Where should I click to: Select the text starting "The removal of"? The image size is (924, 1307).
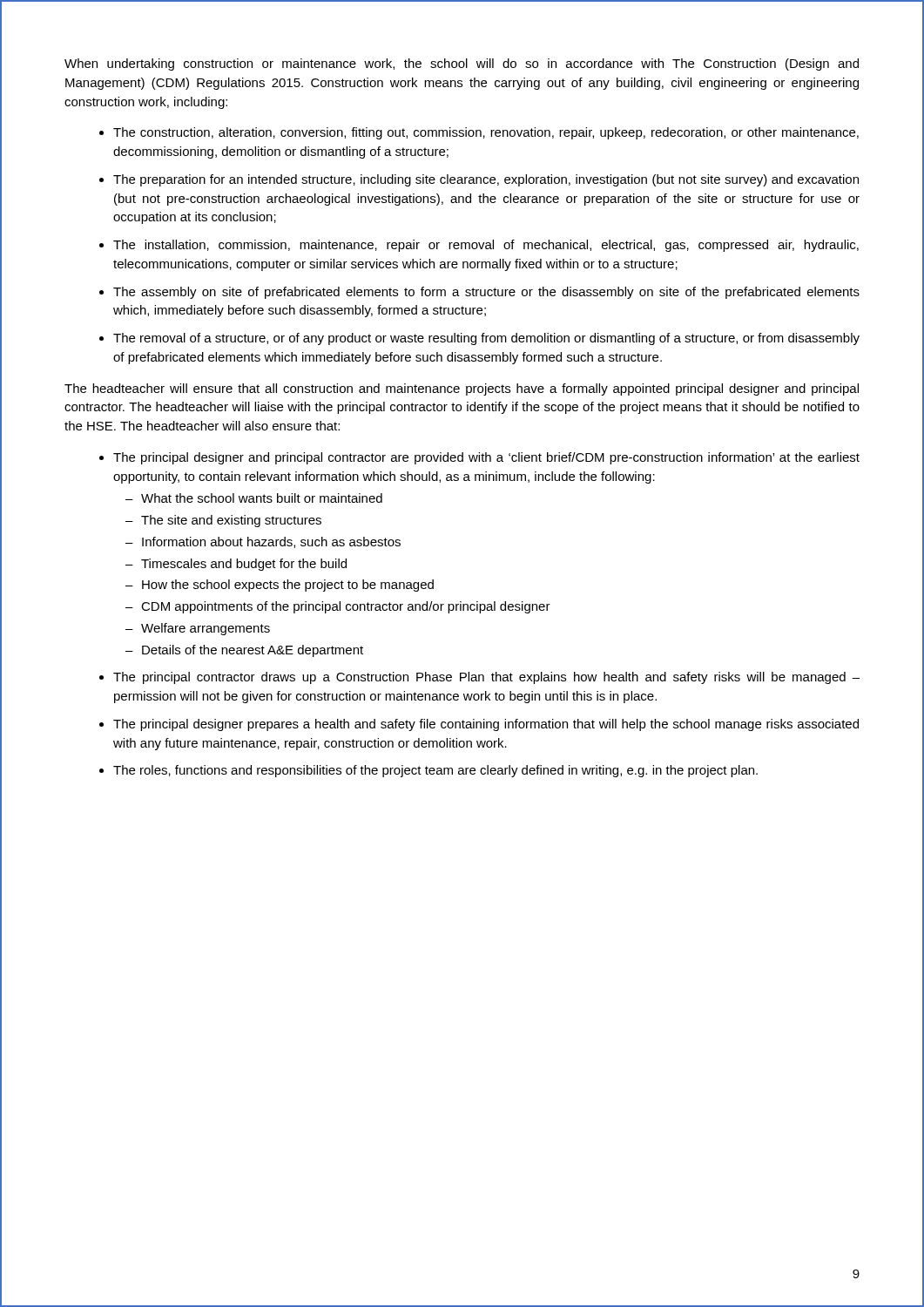pos(486,347)
